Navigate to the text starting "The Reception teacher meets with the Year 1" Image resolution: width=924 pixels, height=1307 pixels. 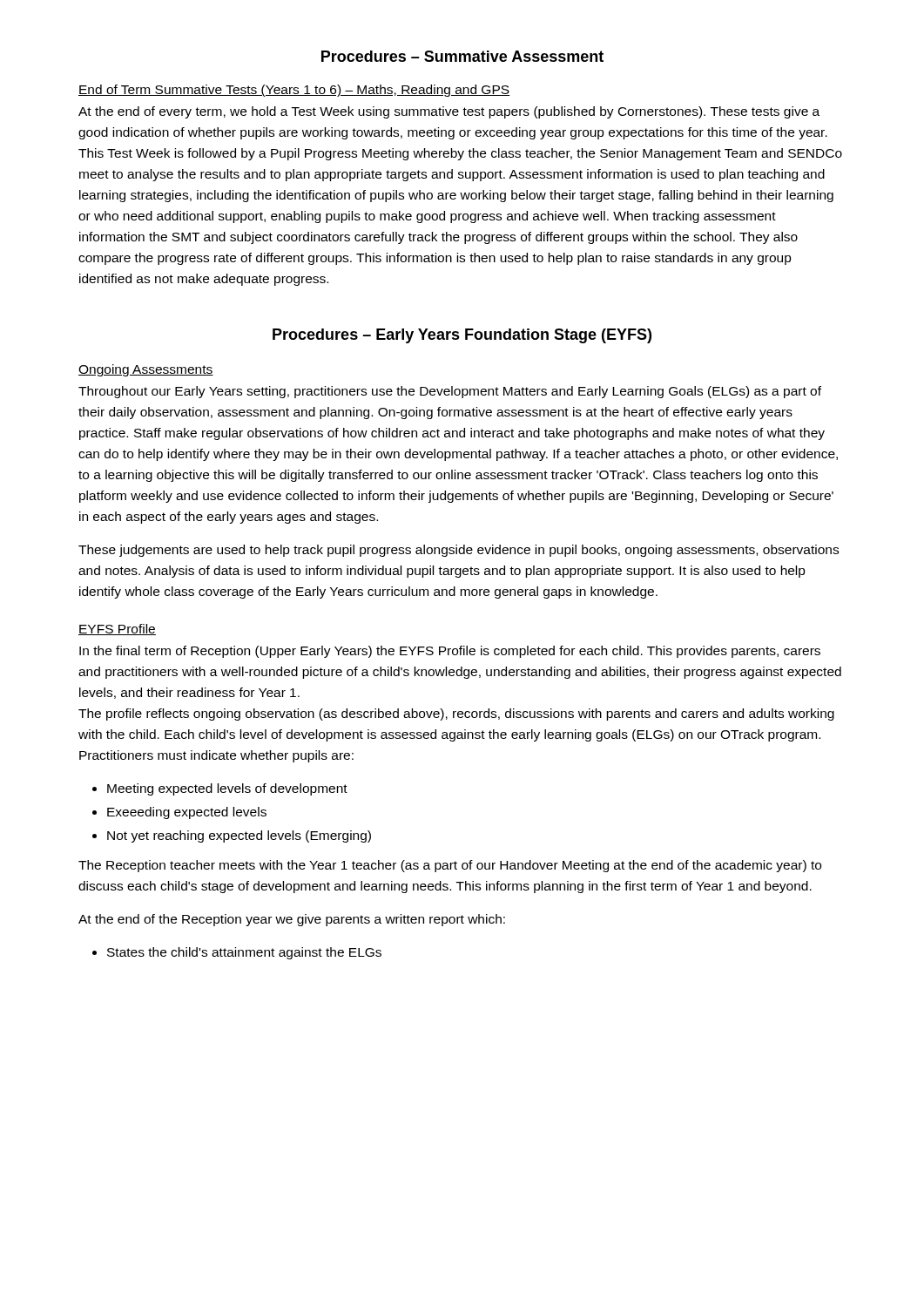[x=462, y=876]
